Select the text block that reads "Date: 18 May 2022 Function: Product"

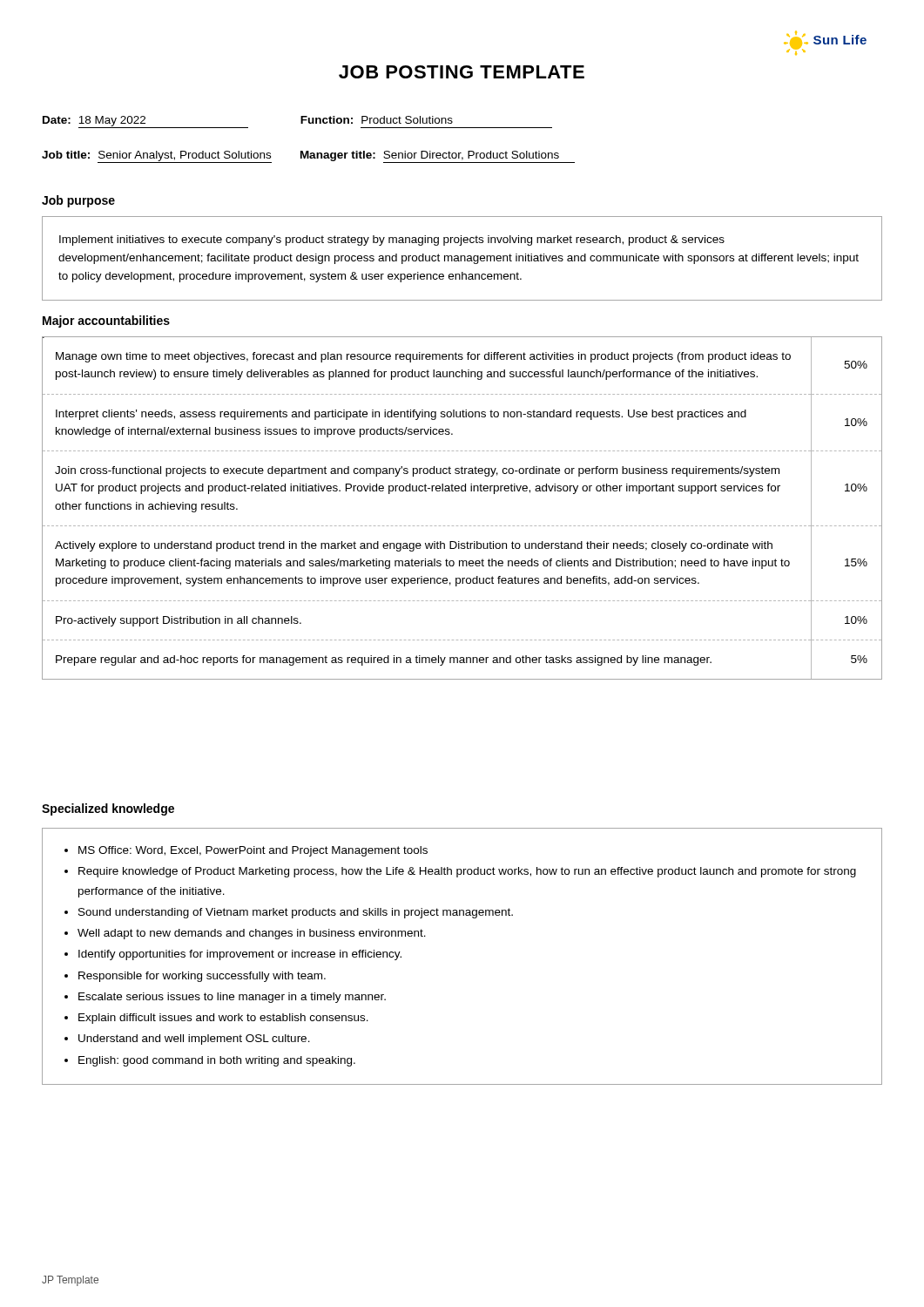[297, 121]
